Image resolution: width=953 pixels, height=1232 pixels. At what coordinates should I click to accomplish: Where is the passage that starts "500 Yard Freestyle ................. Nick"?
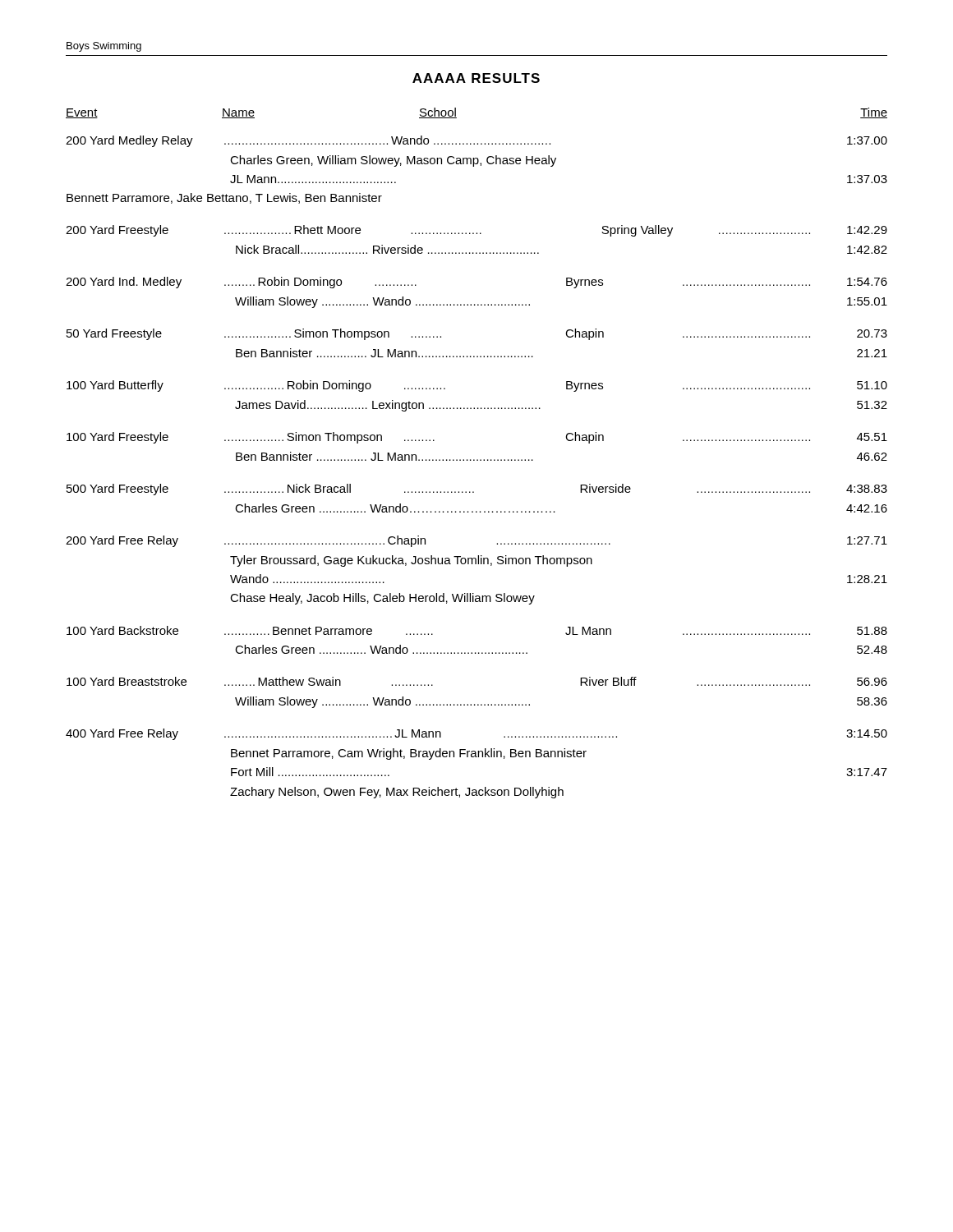tap(476, 498)
